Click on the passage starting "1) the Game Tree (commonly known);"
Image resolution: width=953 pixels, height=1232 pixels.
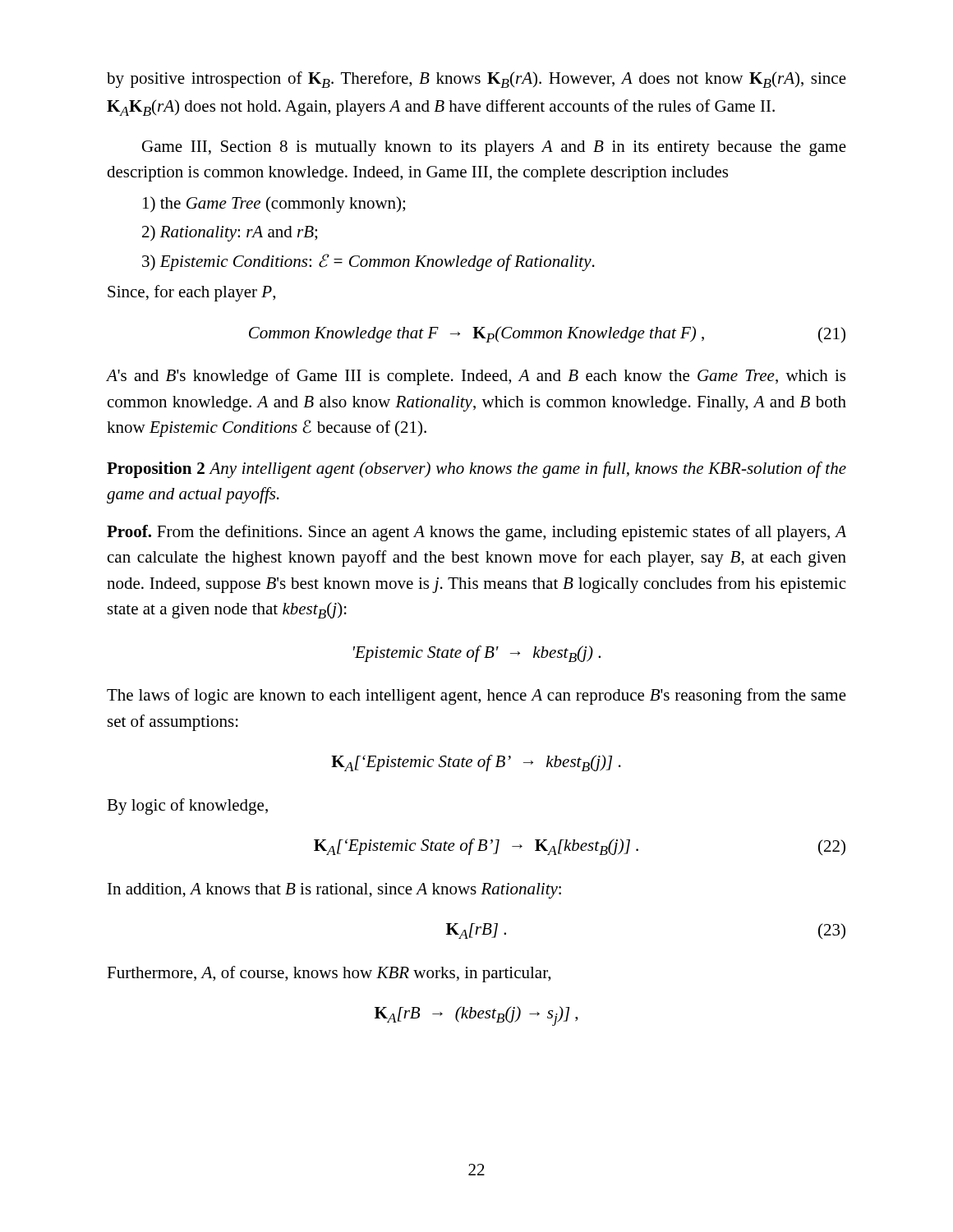pyautogui.click(x=274, y=205)
